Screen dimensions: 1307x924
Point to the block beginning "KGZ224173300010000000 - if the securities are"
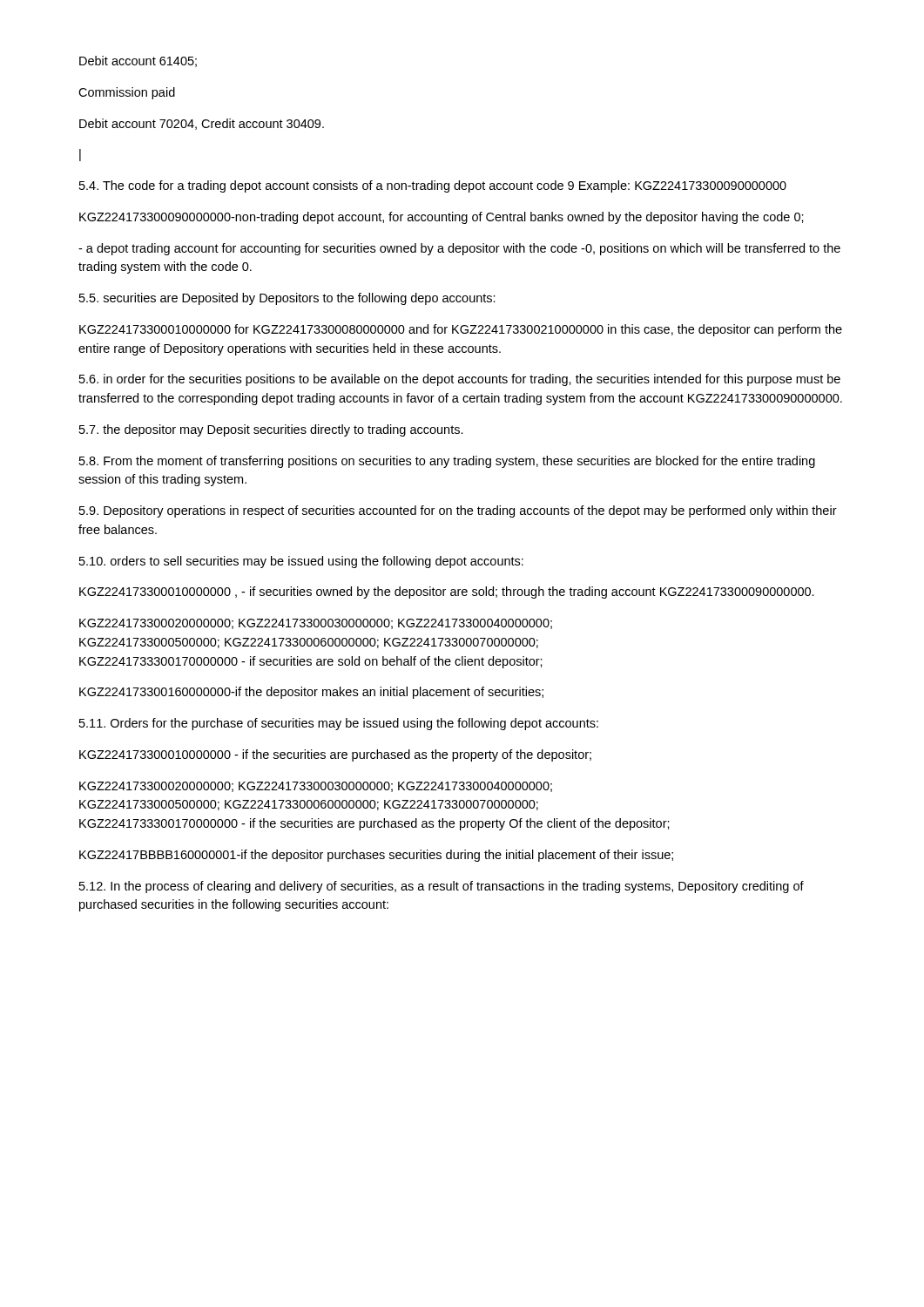[335, 754]
